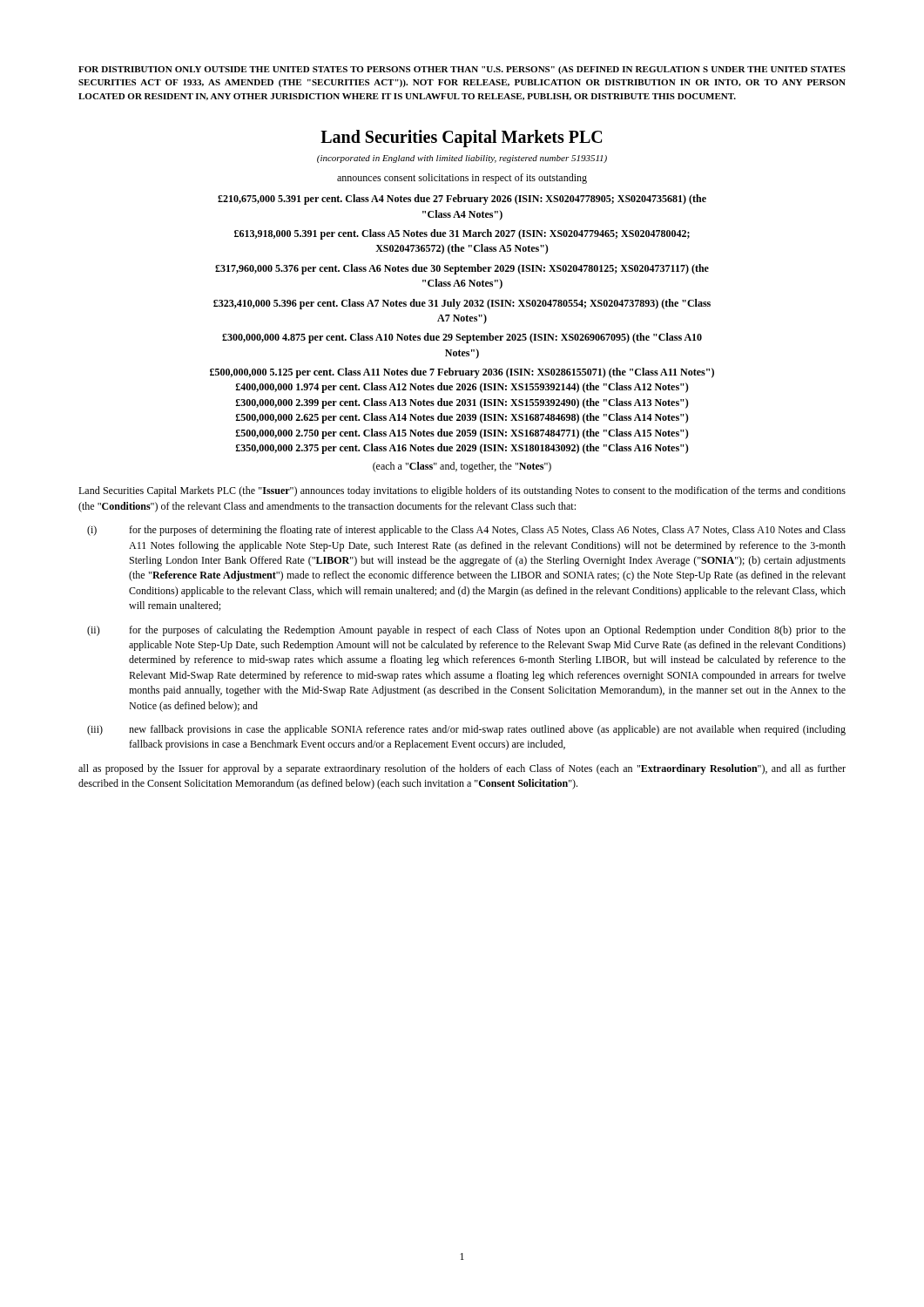Select the element starting "(ii) for the purposes of calculating the Redemption"
Viewport: 924px width, 1307px height.
pos(462,668)
